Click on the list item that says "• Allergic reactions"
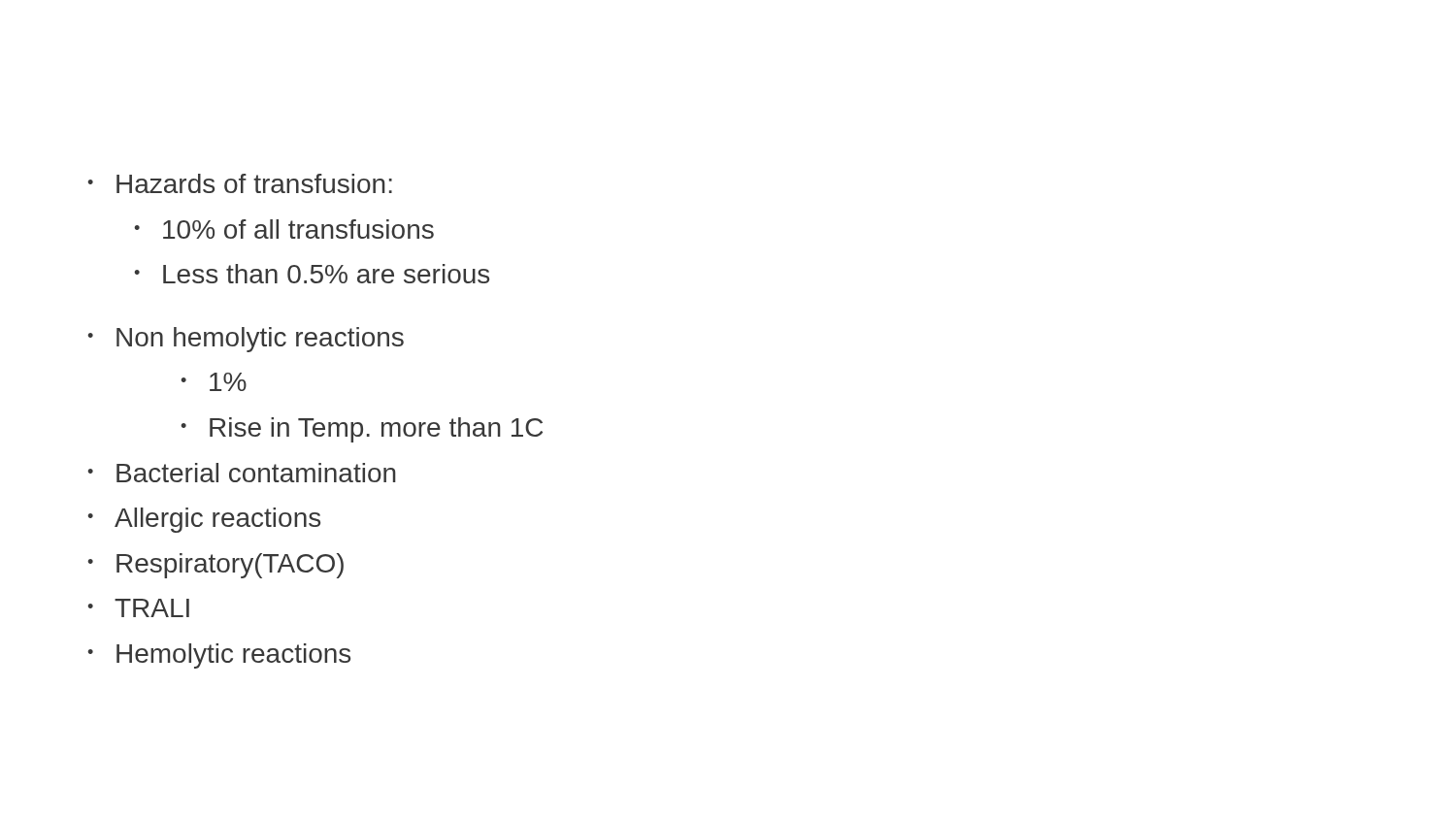This screenshot has height=819, width=1456. [204, 519]
